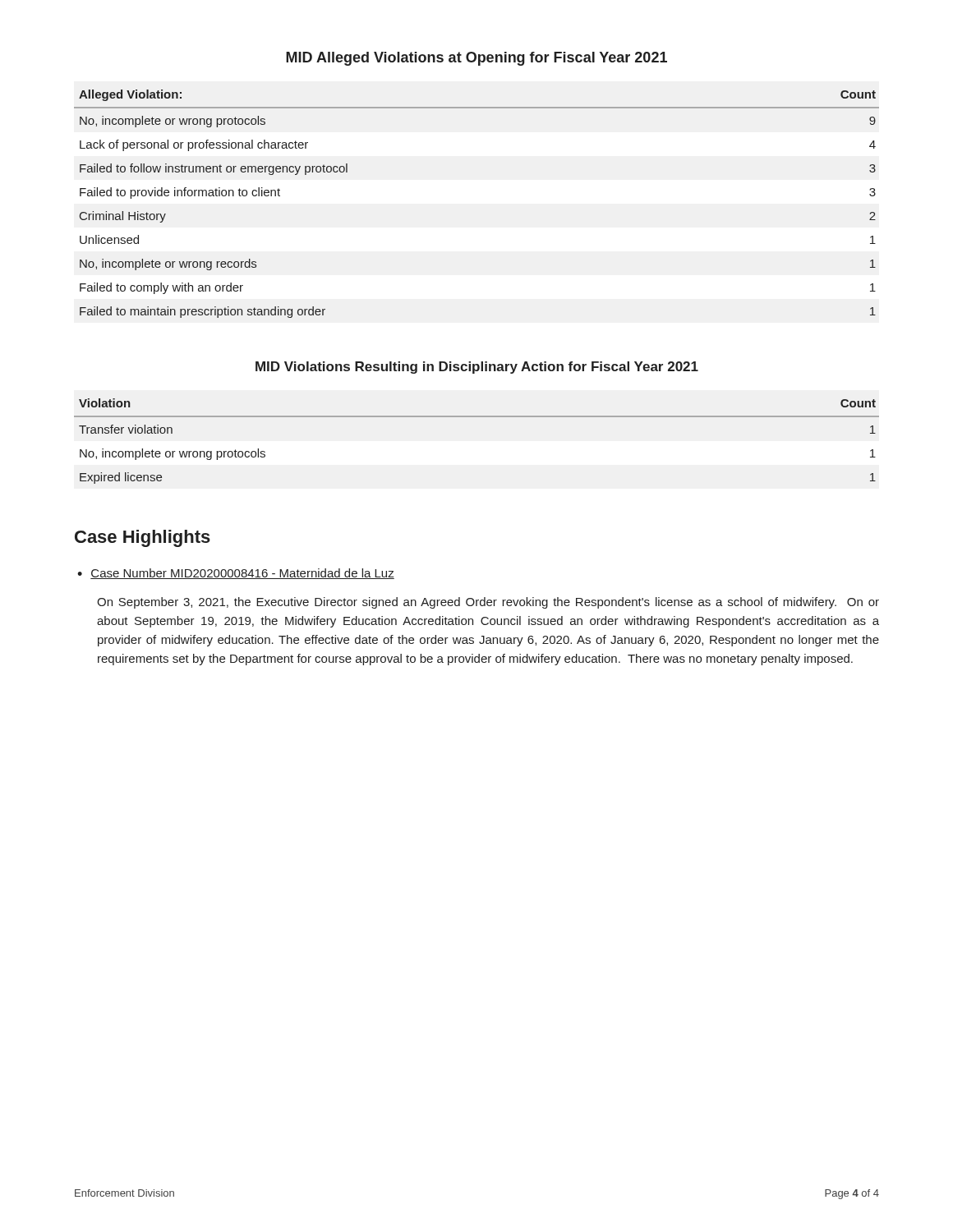Point to the element starting "• Case Number MID20200008416 - Maternidad de"

[236, 575]
